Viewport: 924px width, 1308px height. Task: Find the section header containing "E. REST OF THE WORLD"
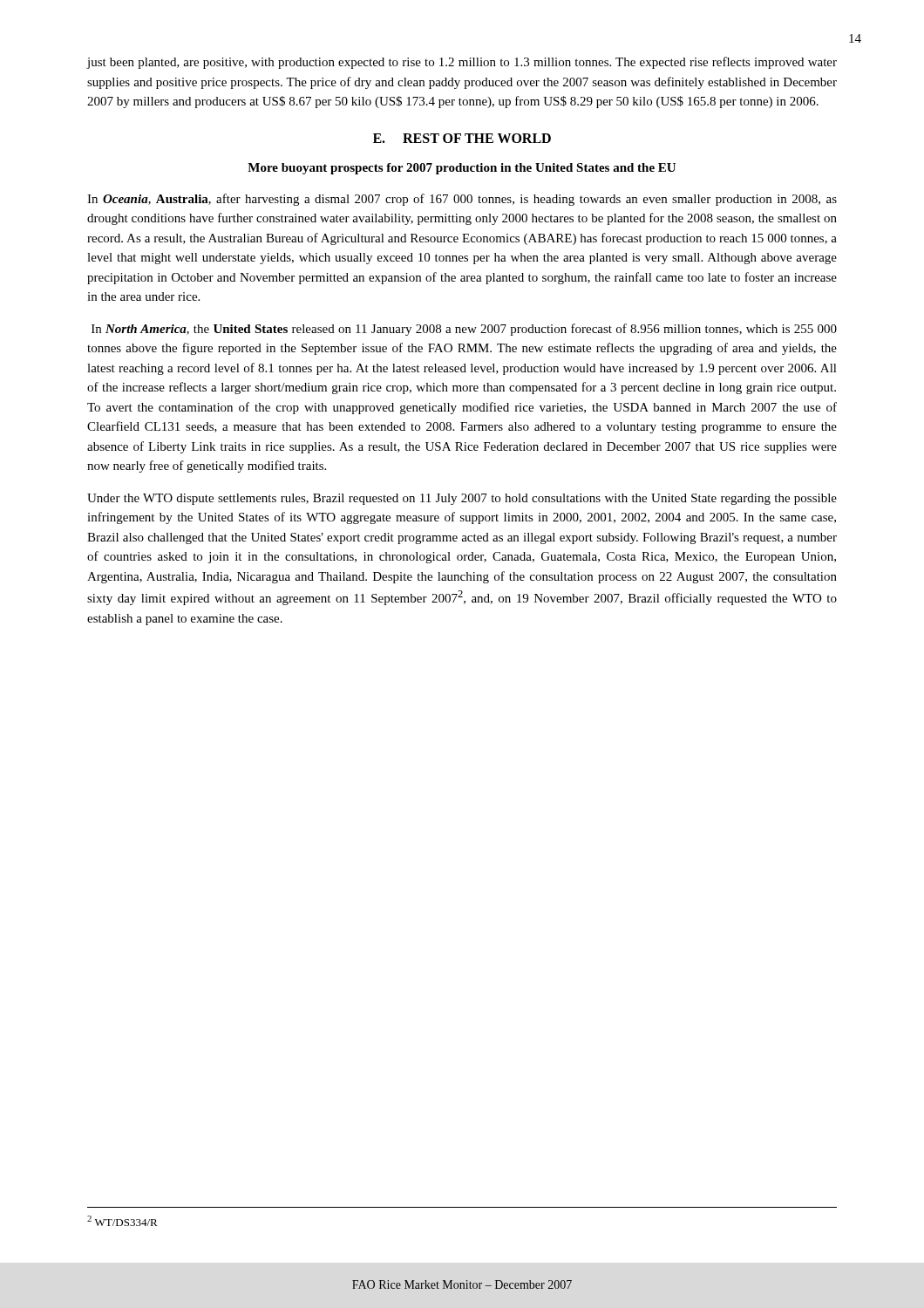462,138
